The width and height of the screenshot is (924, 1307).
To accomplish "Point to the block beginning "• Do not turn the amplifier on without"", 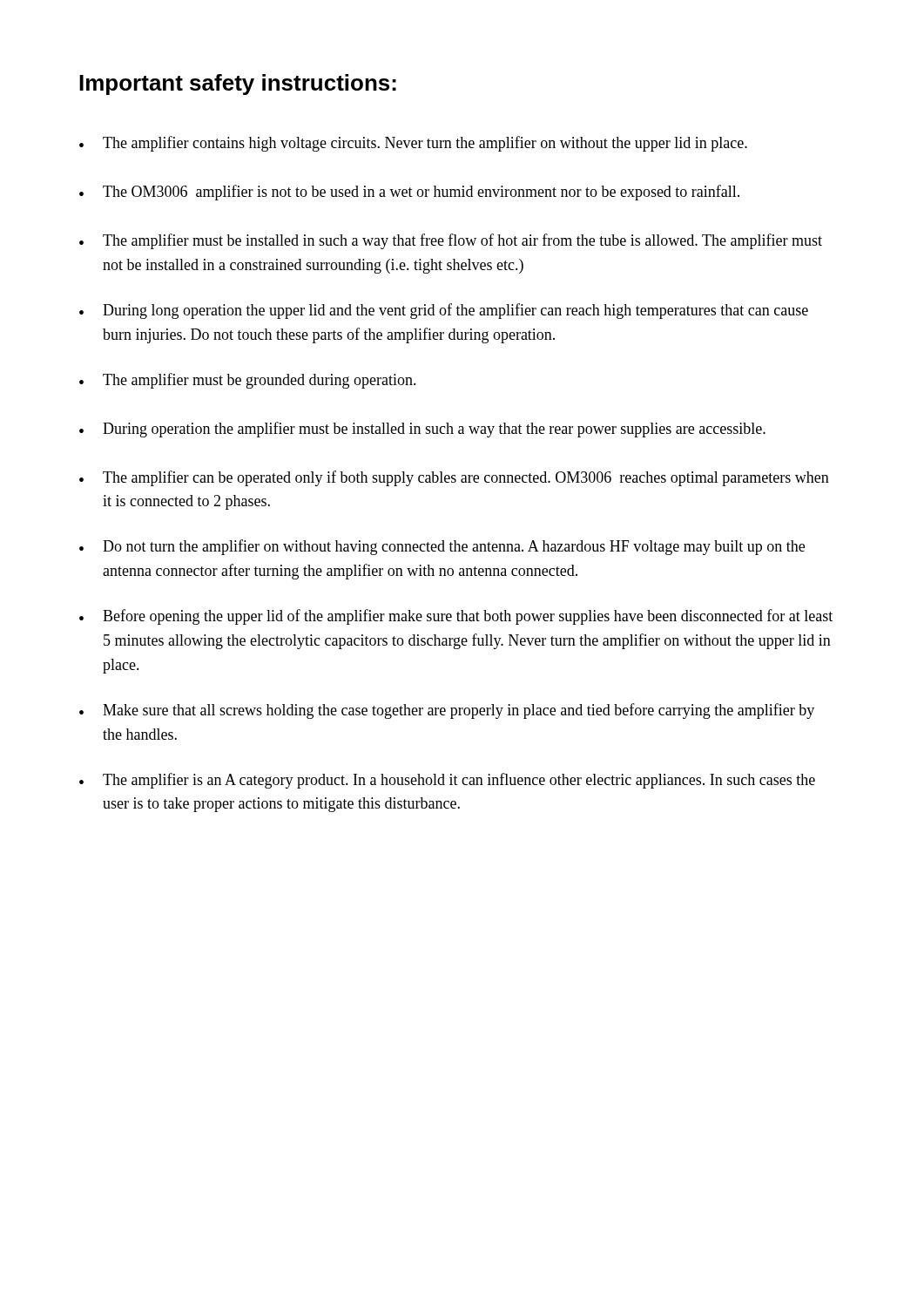I will (x=458, y=560).
